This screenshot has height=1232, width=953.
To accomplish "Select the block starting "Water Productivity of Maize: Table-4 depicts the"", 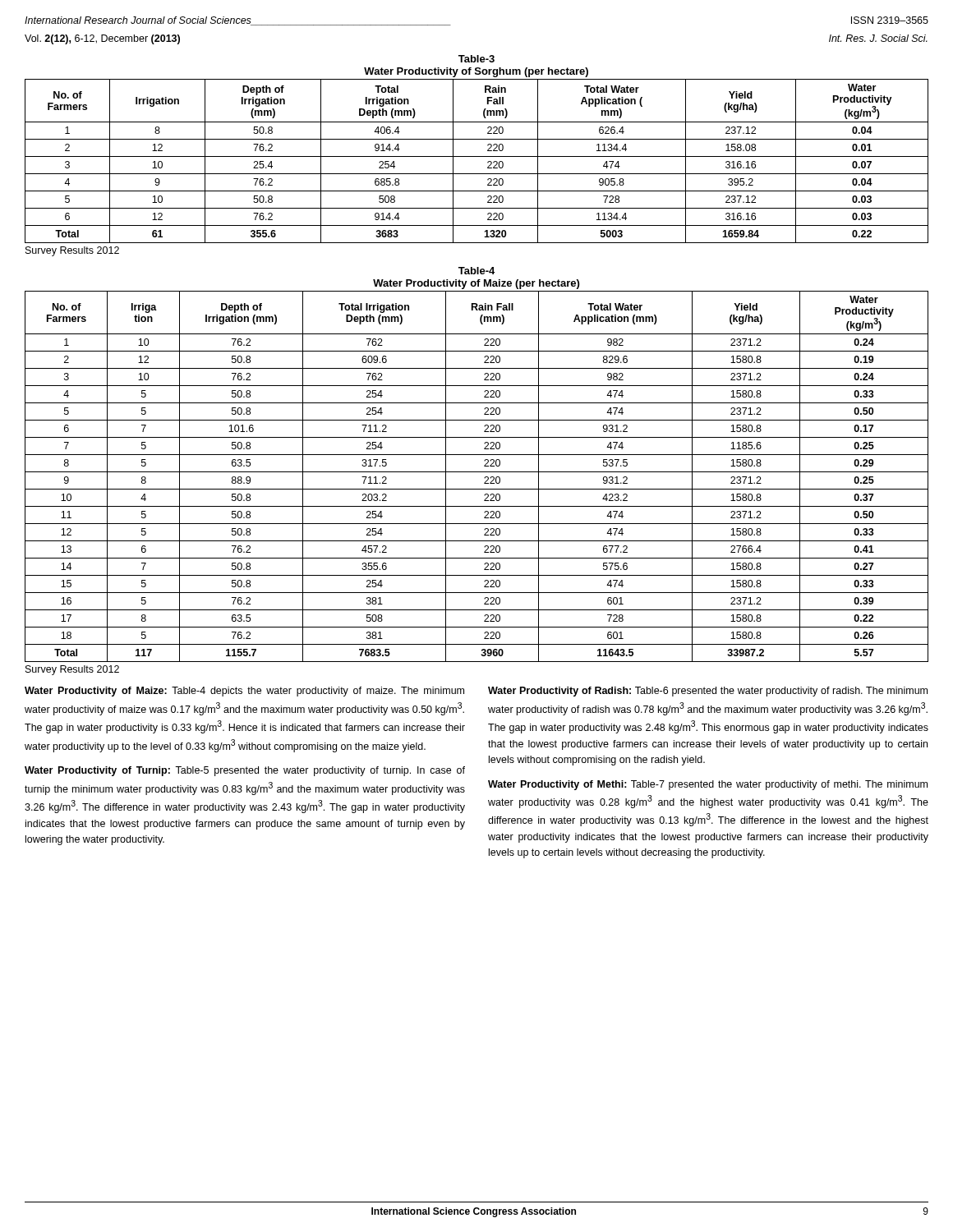I will click(x=245, y=719).
